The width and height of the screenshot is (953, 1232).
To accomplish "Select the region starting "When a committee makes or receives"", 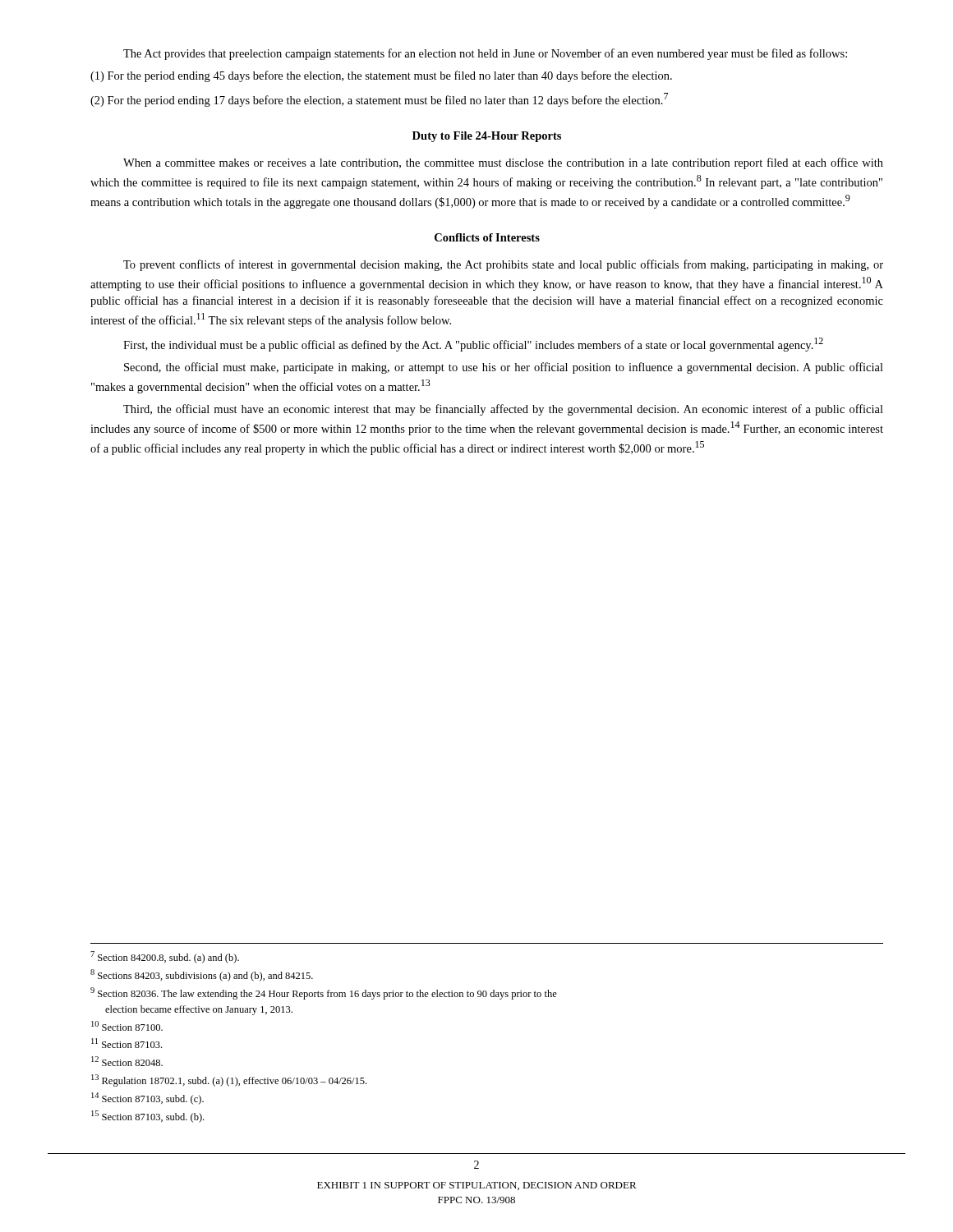I will click(x=487, y=183).
